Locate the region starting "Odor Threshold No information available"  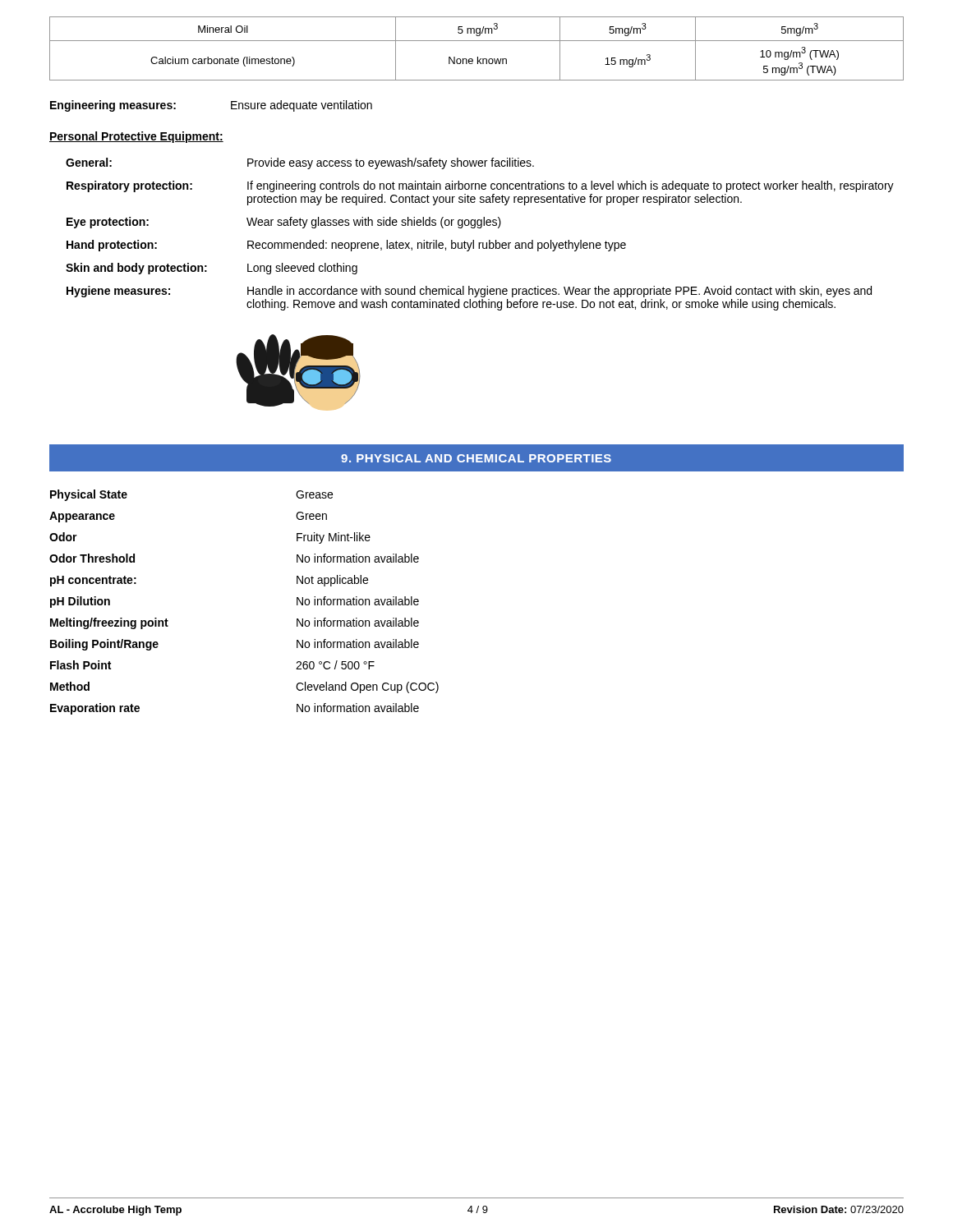pyautogui.click(x=91, y=557)
